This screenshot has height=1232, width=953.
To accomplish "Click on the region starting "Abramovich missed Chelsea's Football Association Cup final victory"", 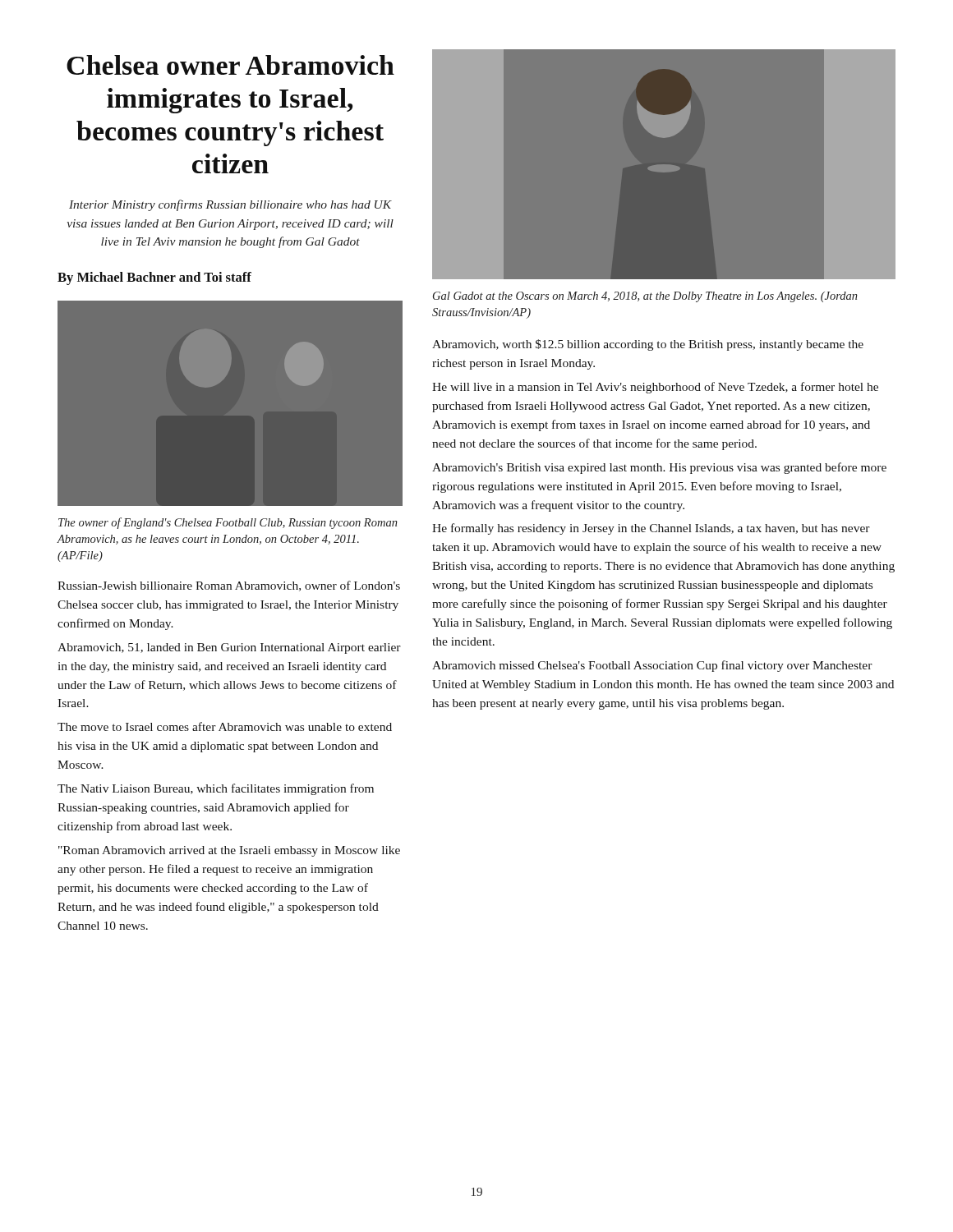I will (x=664, y=684).
